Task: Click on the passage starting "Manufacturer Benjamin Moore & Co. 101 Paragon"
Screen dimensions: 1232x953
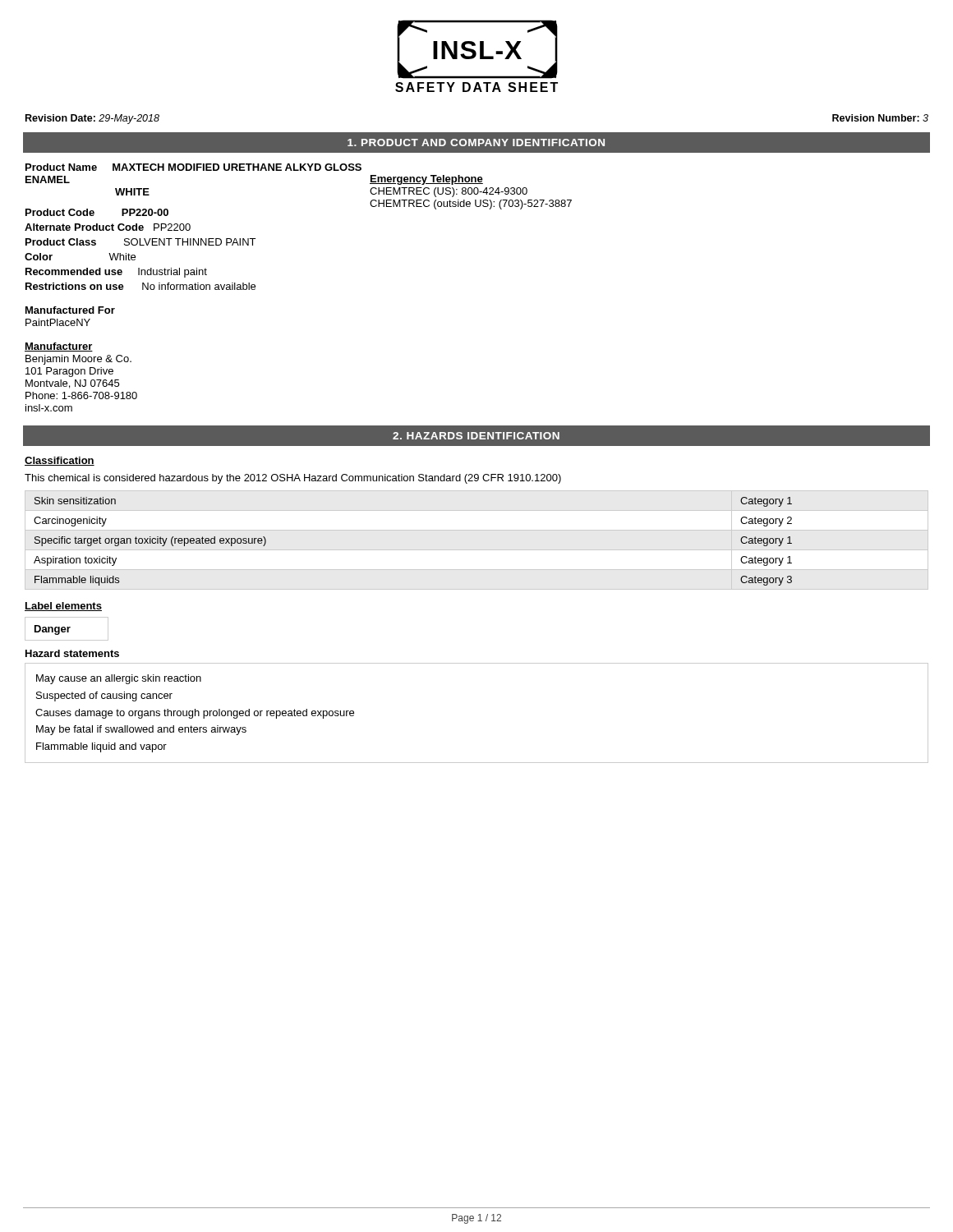Action: point(59,347)
